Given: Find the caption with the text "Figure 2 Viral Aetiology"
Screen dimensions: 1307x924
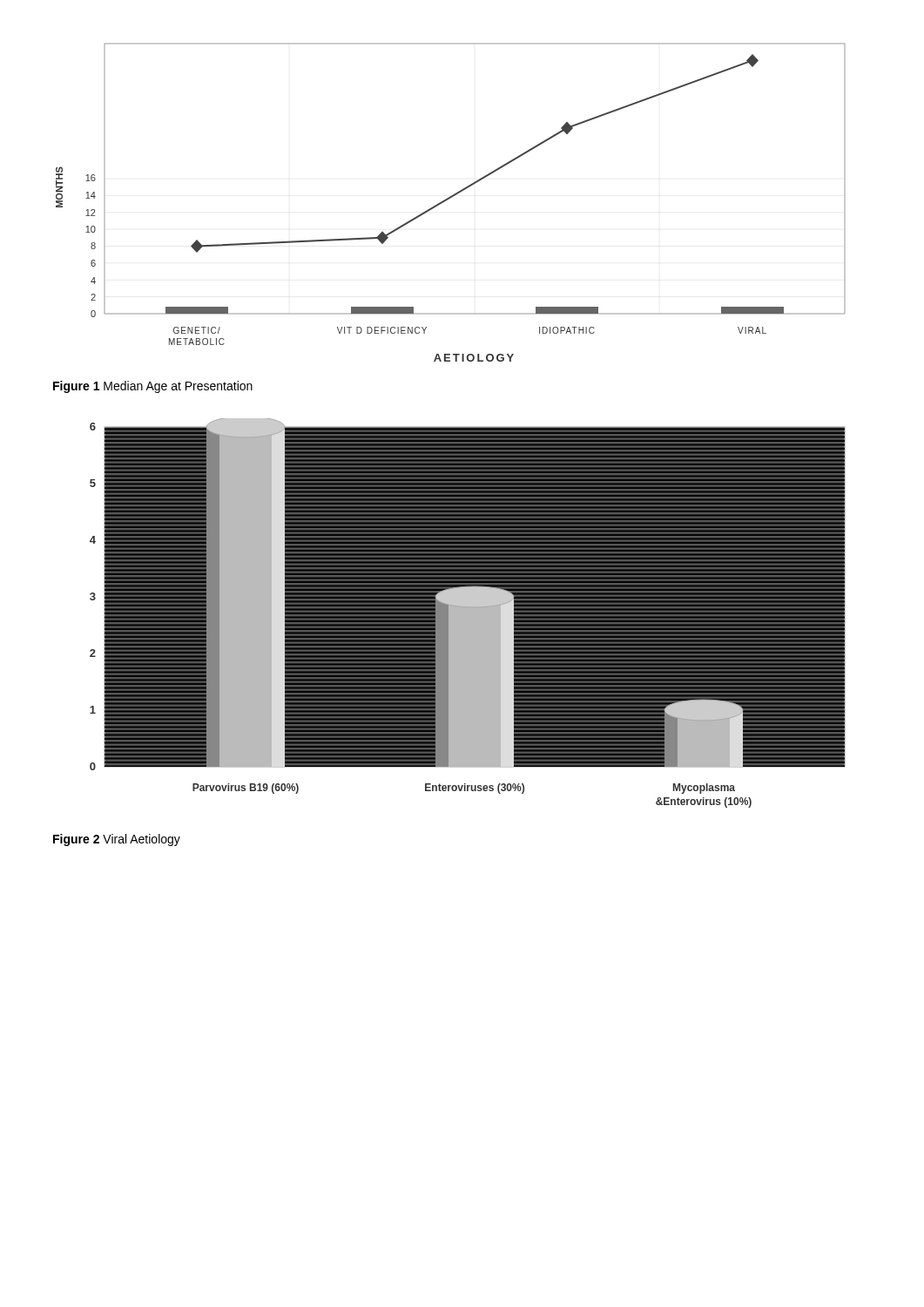Looking at the screenshot, I should pyautogui.click(x=116, y=839).
